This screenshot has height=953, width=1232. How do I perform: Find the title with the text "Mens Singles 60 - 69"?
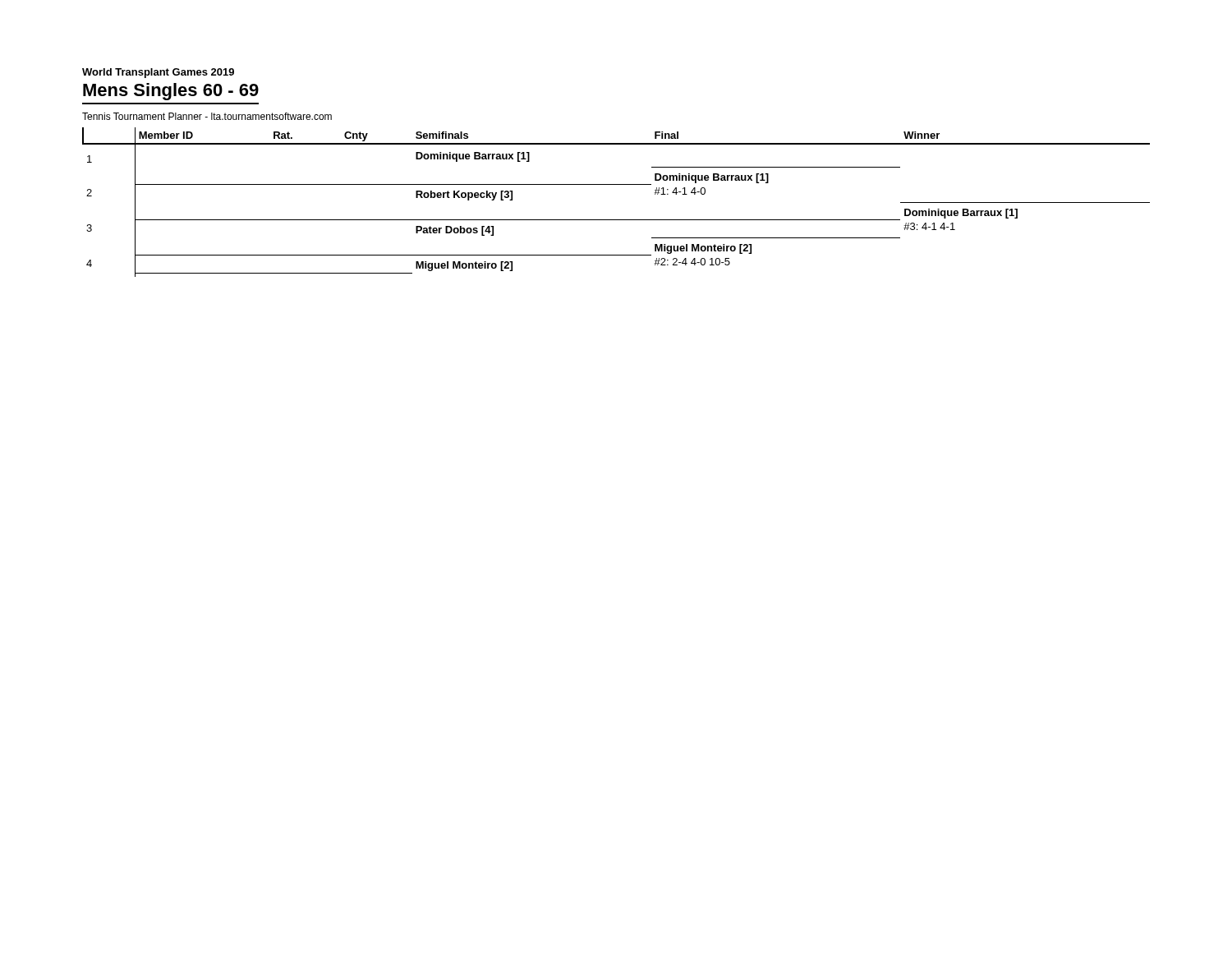pyautogui.click(x=171, y=90)
